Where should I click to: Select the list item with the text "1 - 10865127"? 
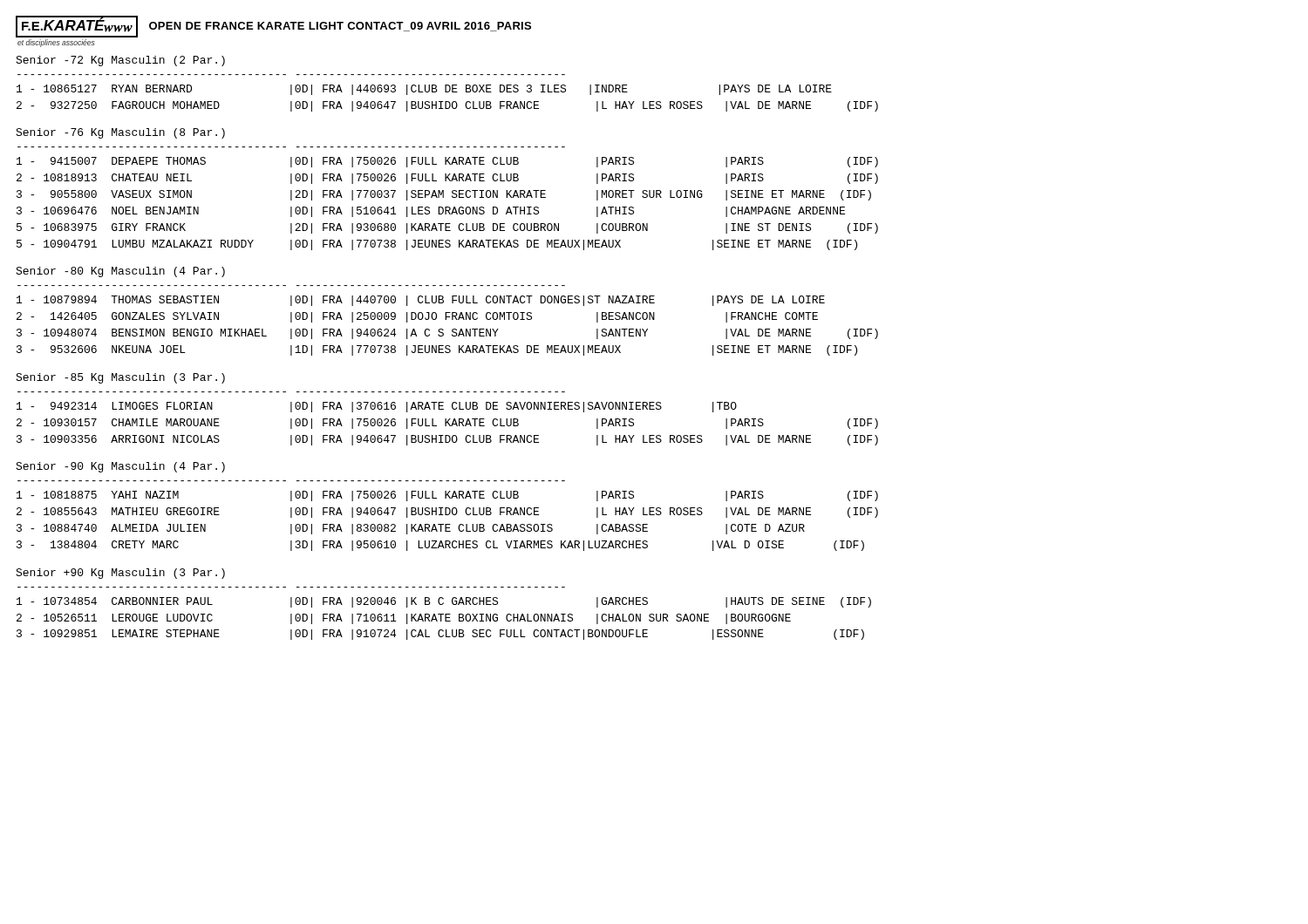[x=424, y=89]
